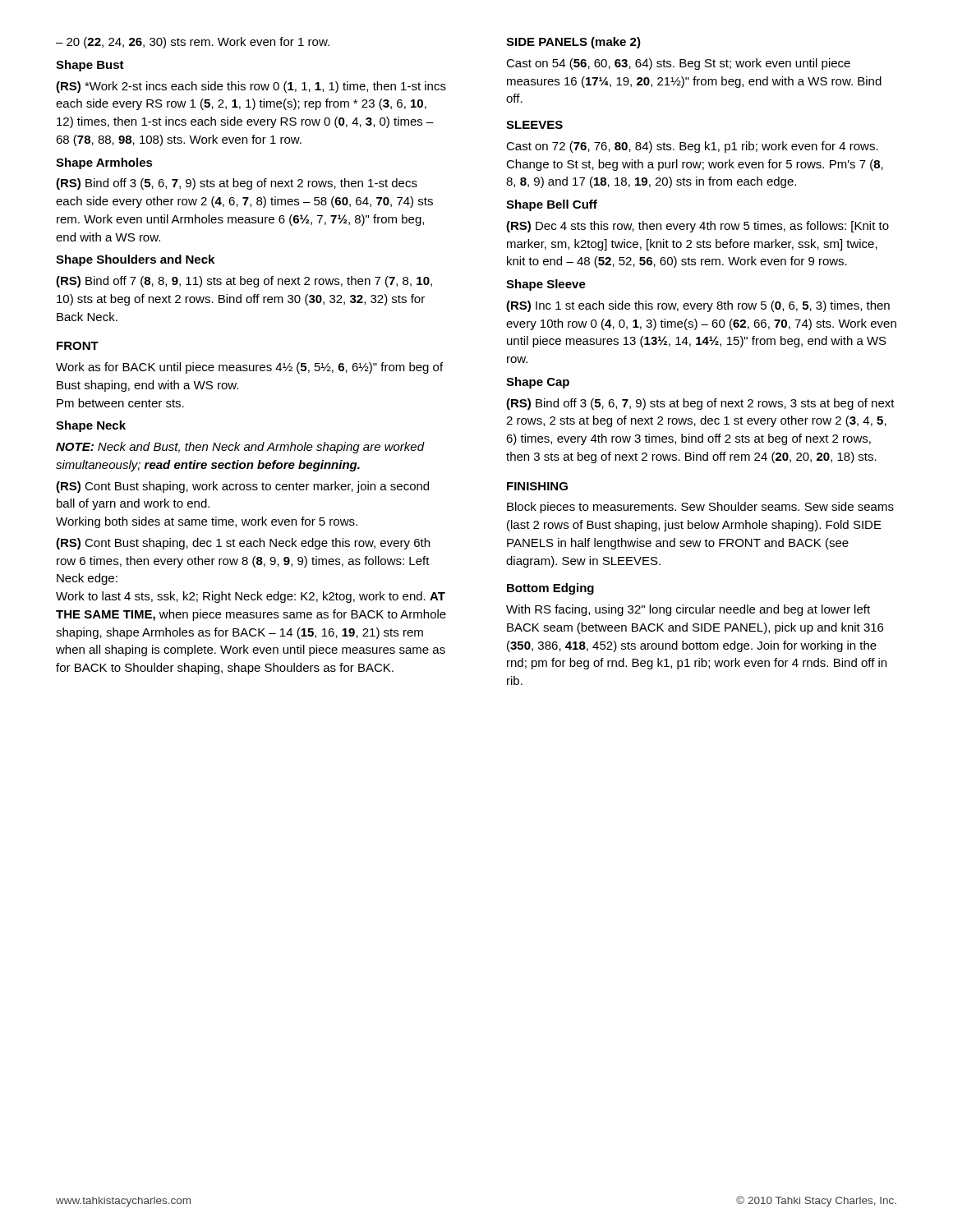Locate the text starting "Work as for"
Viewport: 953px width, 1232px height.
tap(249, 368)
